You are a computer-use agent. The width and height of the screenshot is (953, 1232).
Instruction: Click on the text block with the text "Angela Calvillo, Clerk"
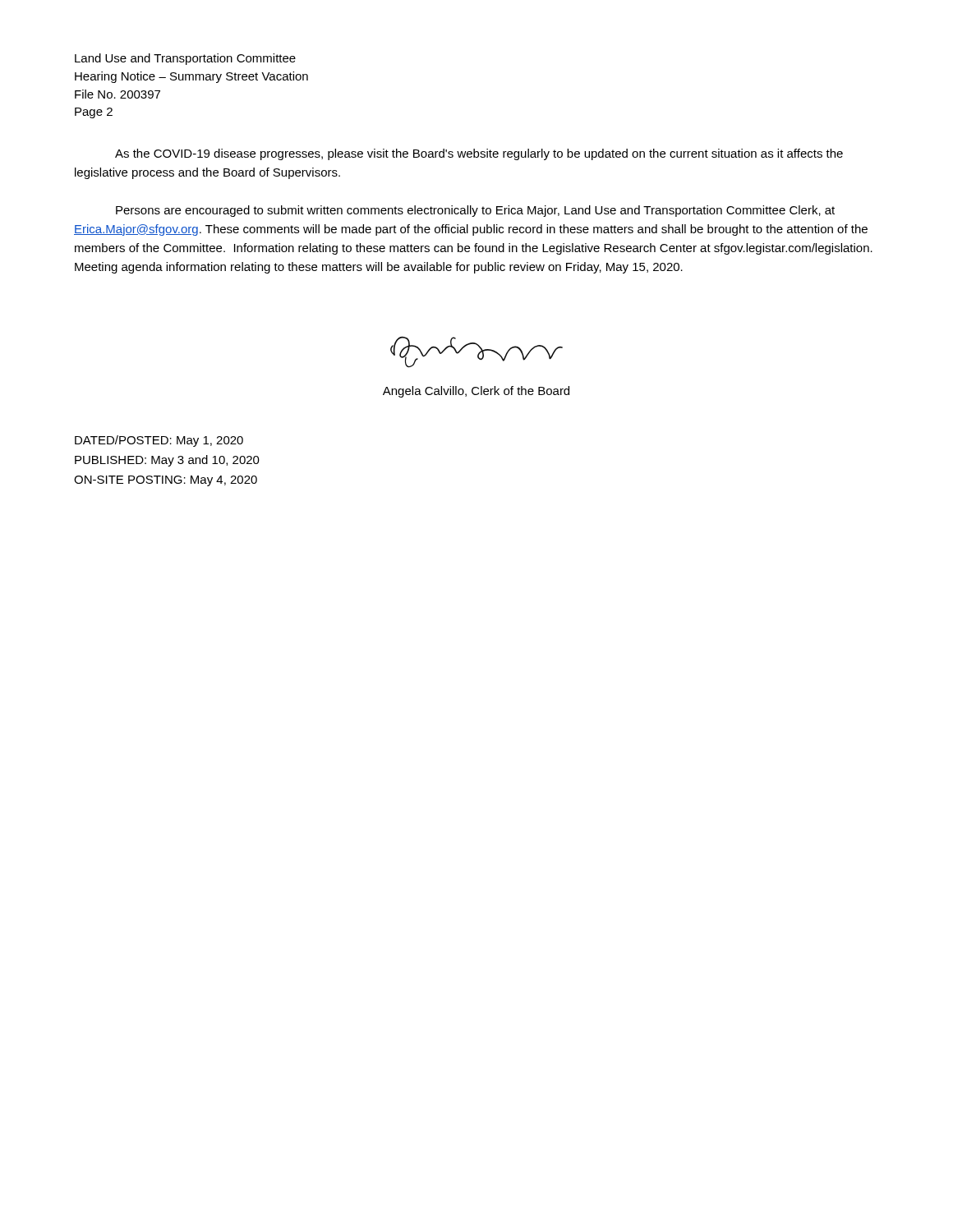[476, 390]
